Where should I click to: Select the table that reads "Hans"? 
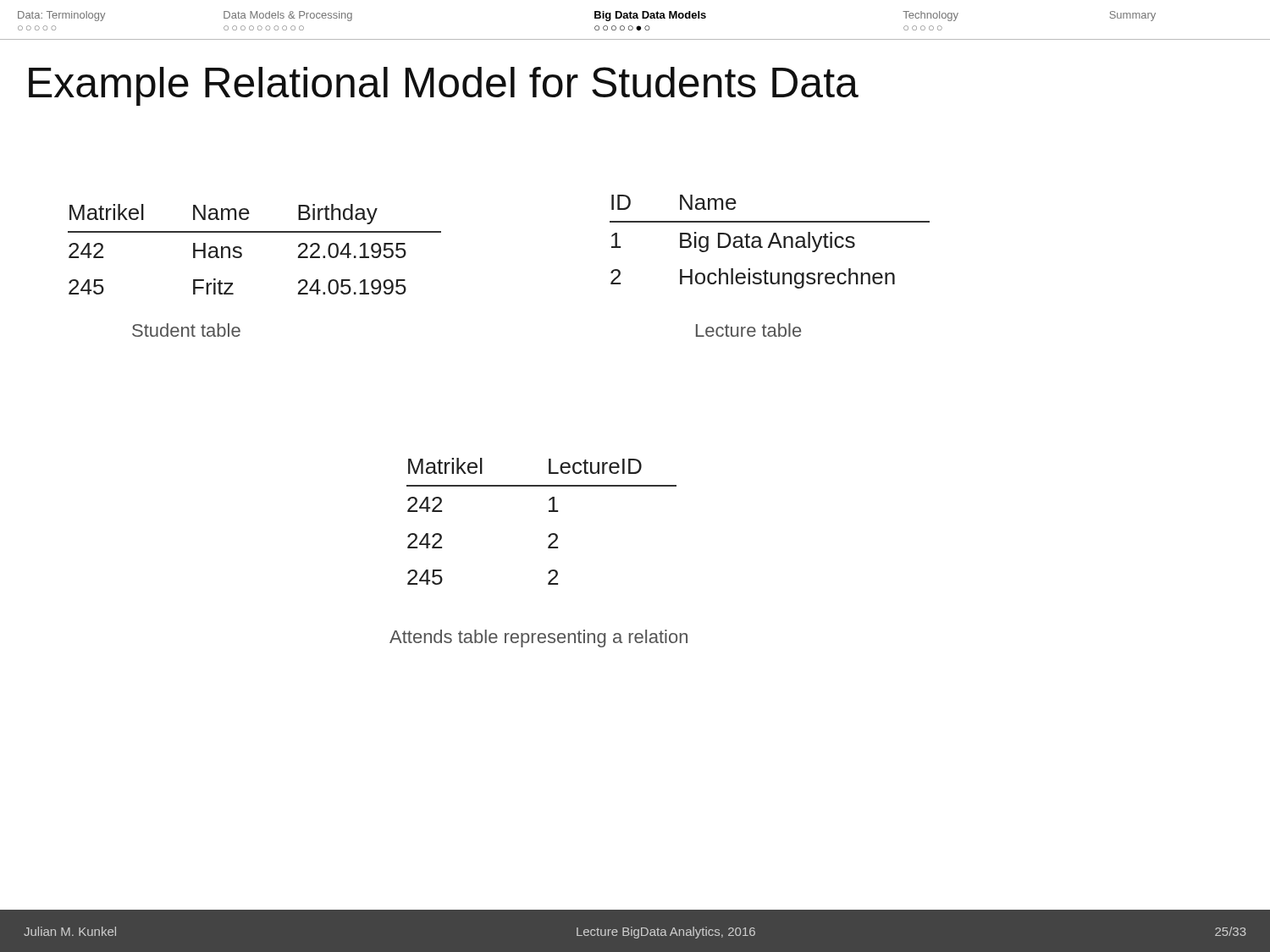254,250
